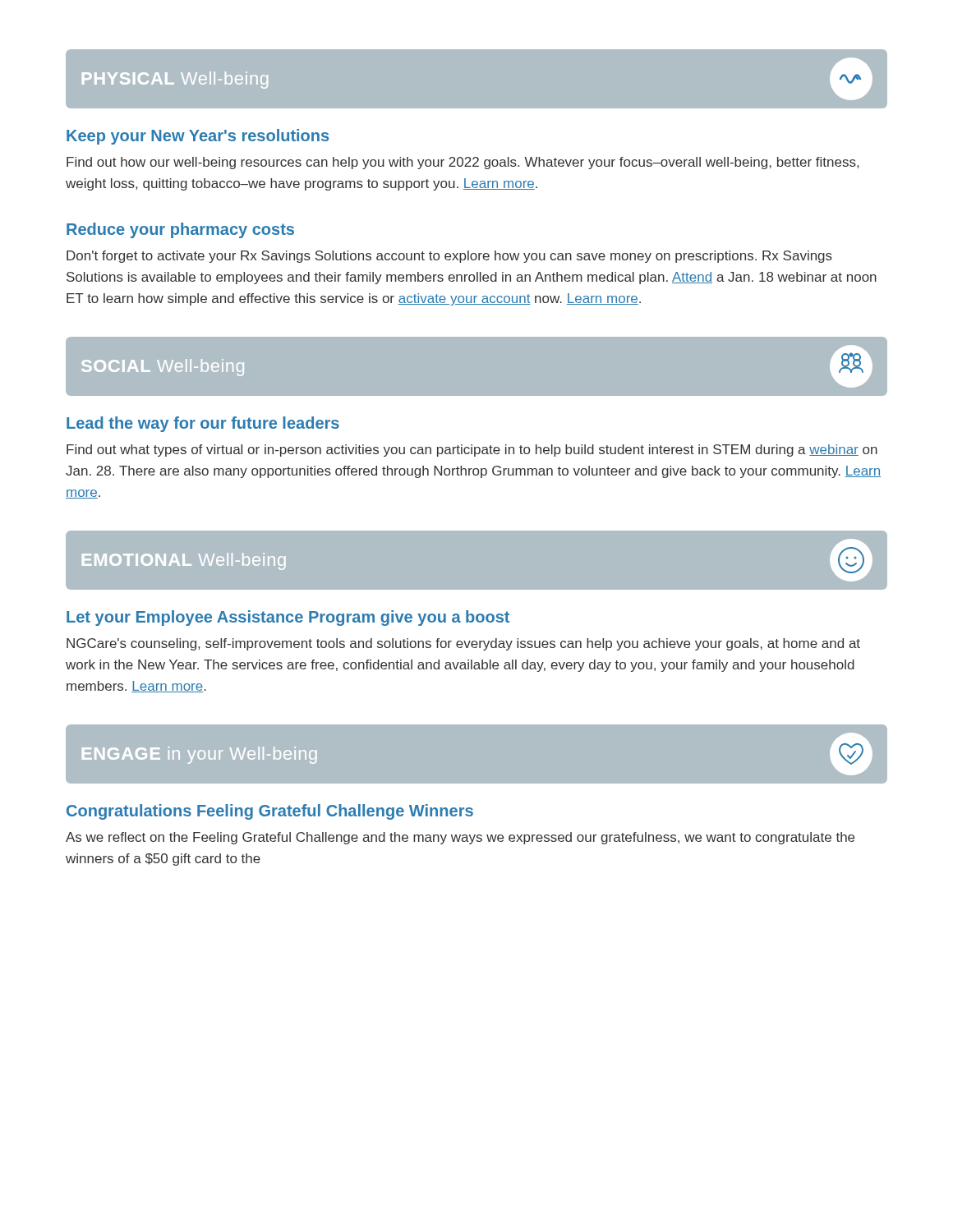Locate the text block starting "EMOTIONAL Well-being"

point(184,560)
